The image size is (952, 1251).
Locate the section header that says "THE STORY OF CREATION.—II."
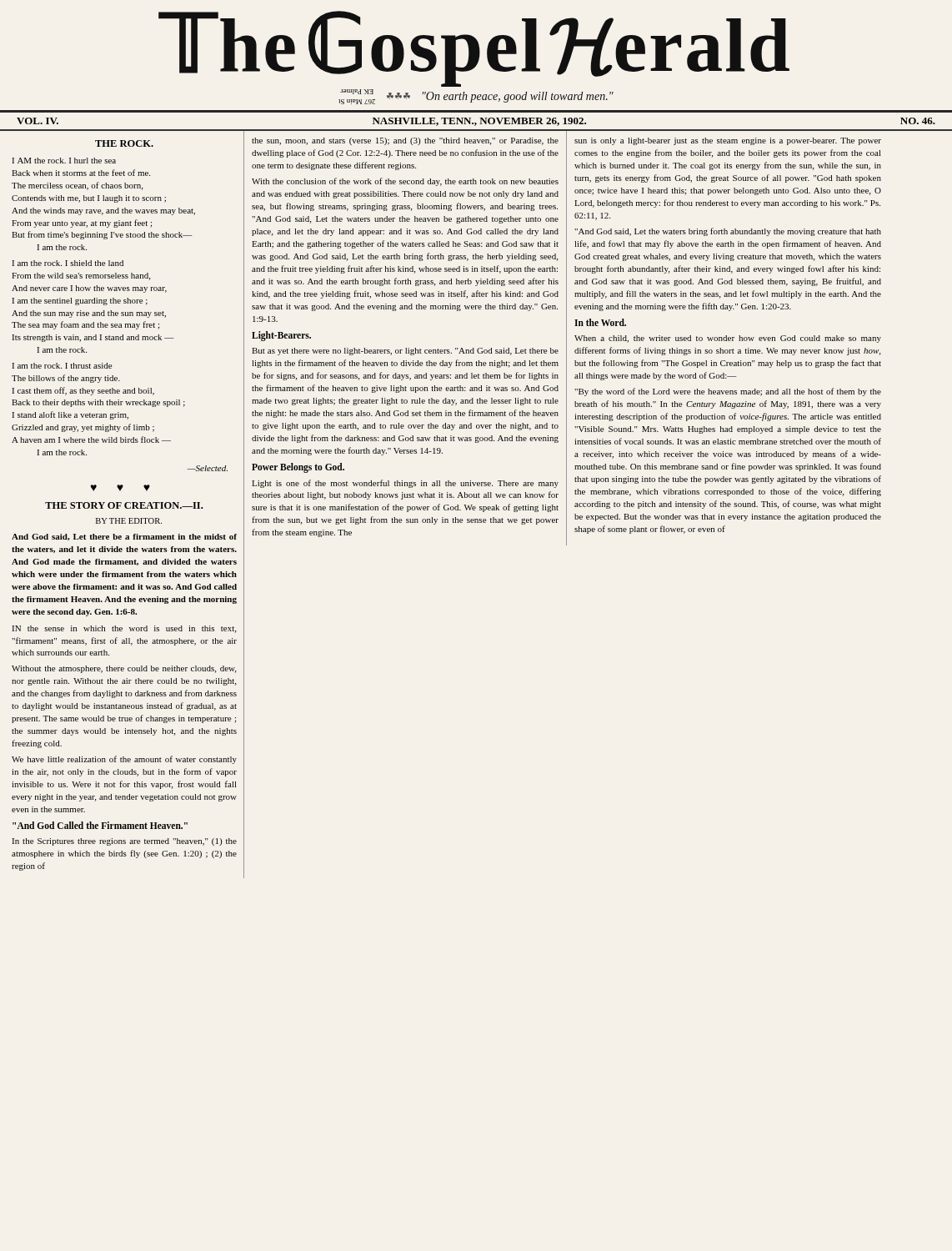tap(124, 505)
